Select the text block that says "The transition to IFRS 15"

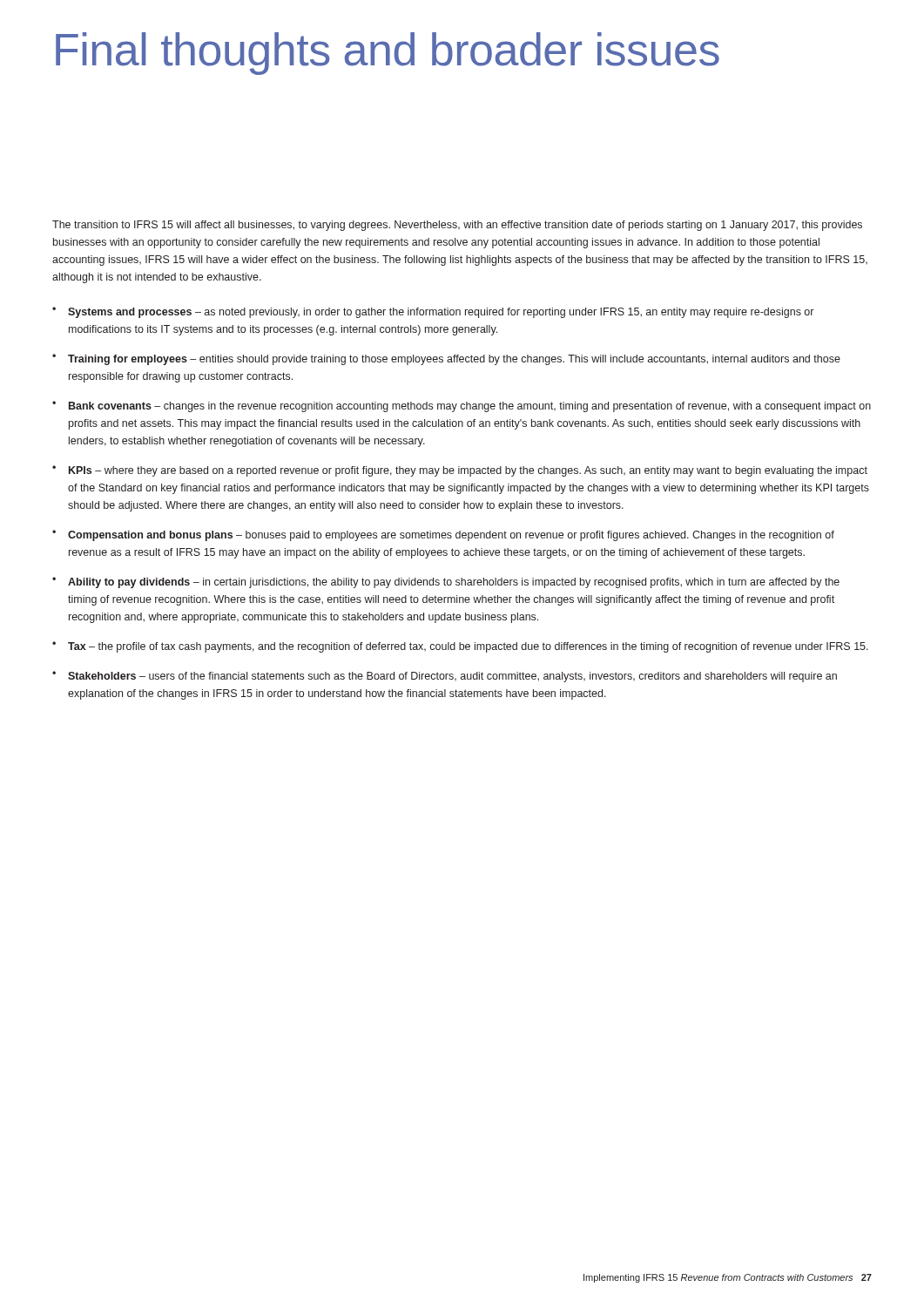[x=462, y=250]
